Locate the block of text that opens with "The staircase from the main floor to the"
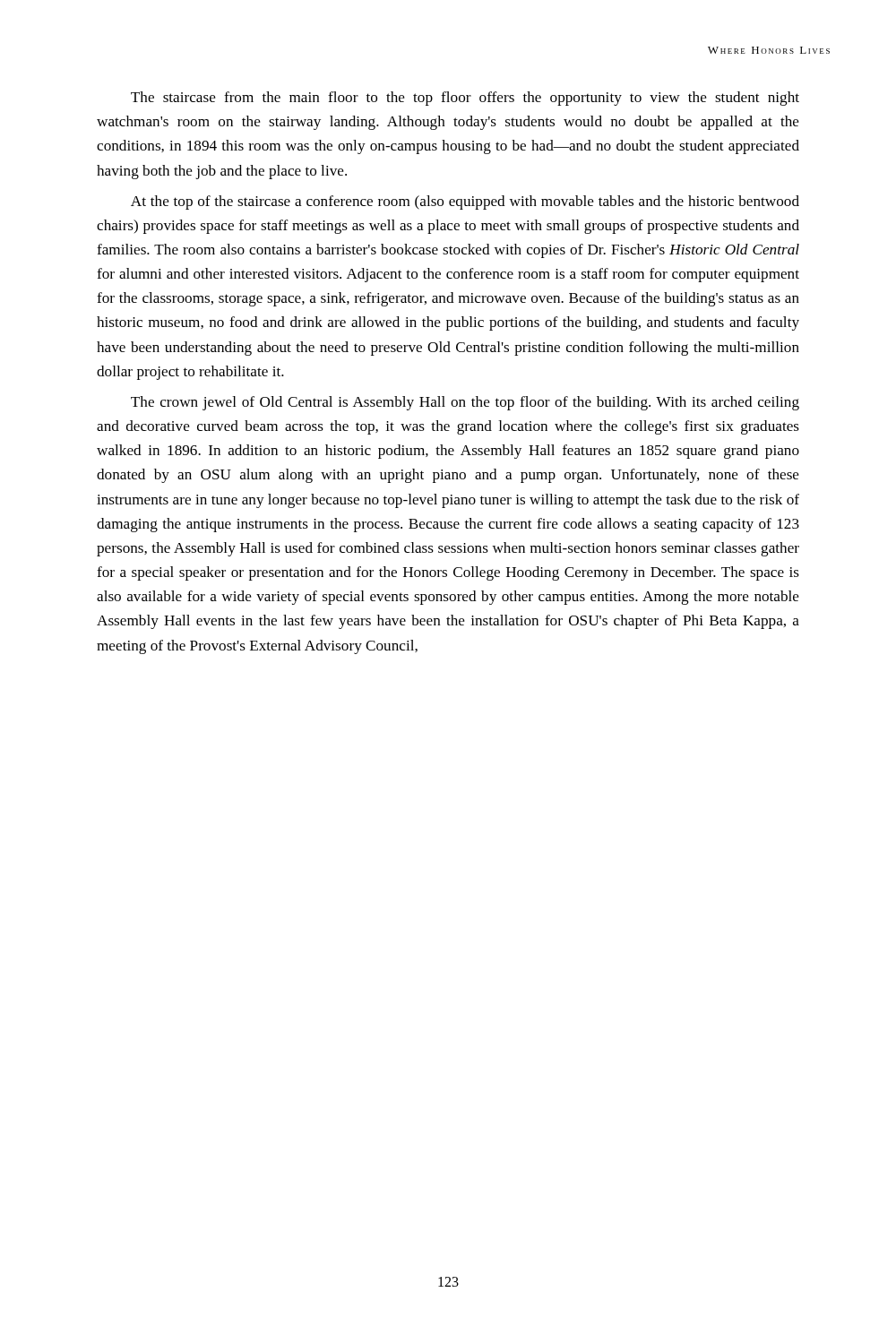The image size is (896, 1344). coord(465,99)
